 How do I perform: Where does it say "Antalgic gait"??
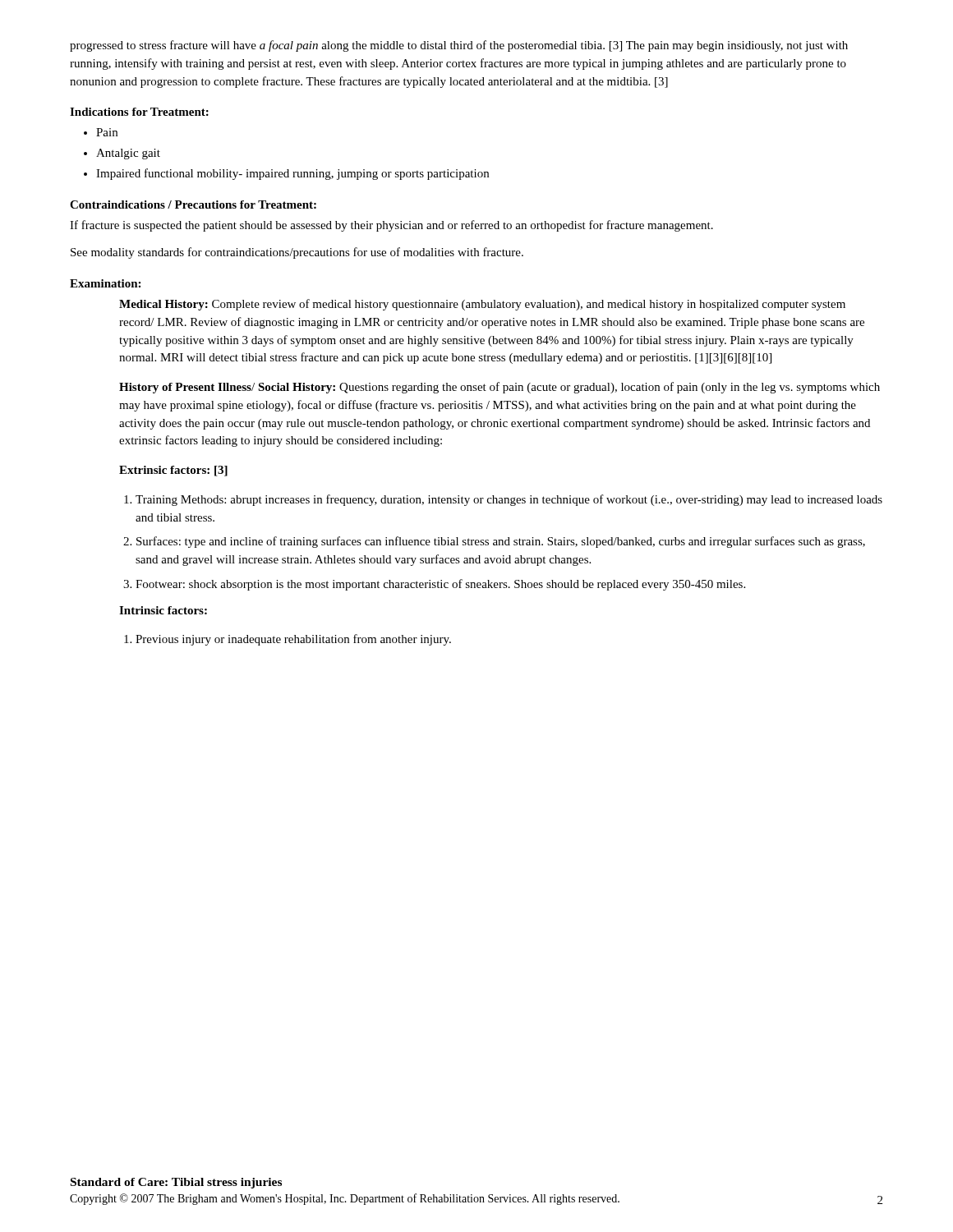128,153
